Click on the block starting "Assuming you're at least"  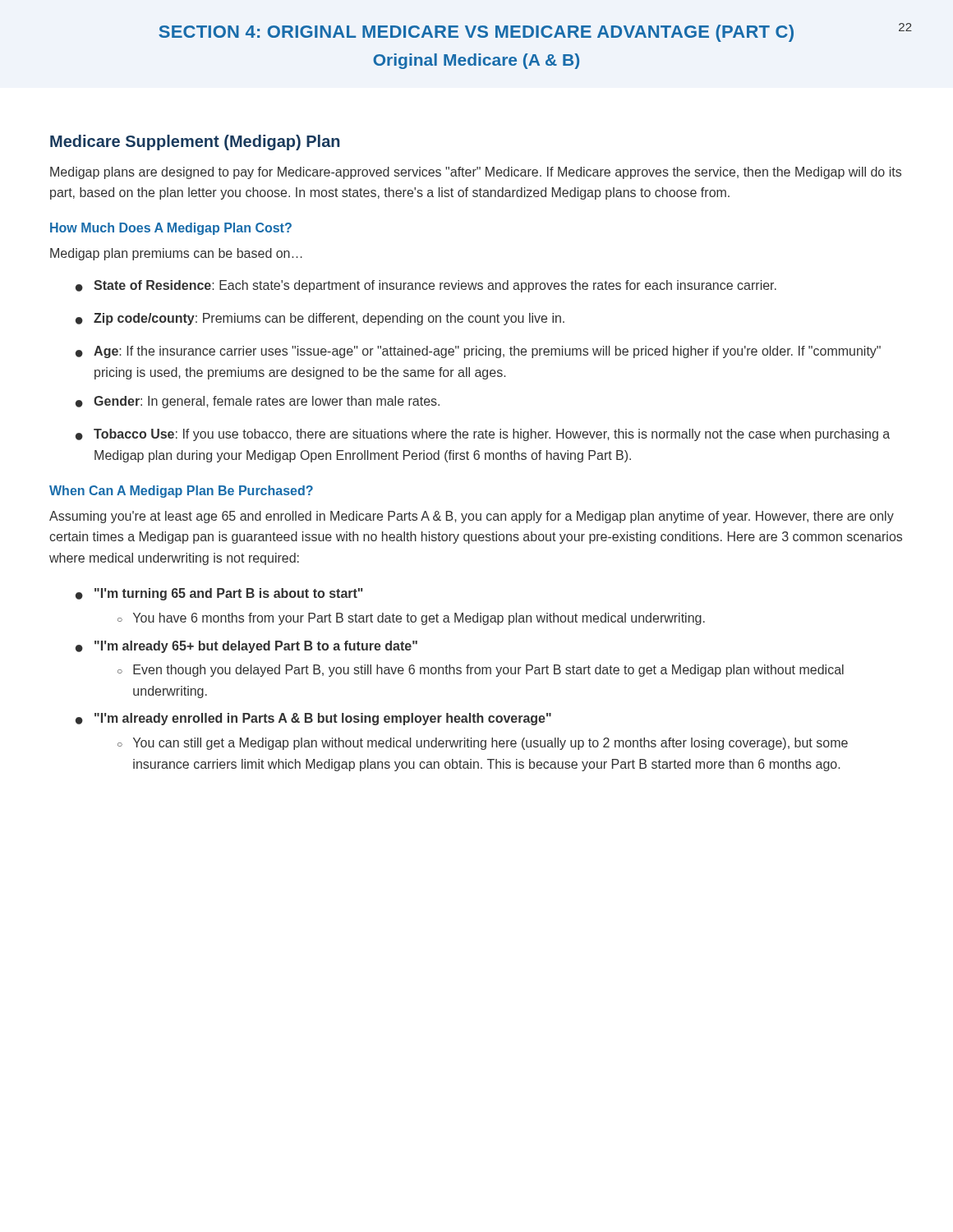pyautogui.click(x=476, y=537)
